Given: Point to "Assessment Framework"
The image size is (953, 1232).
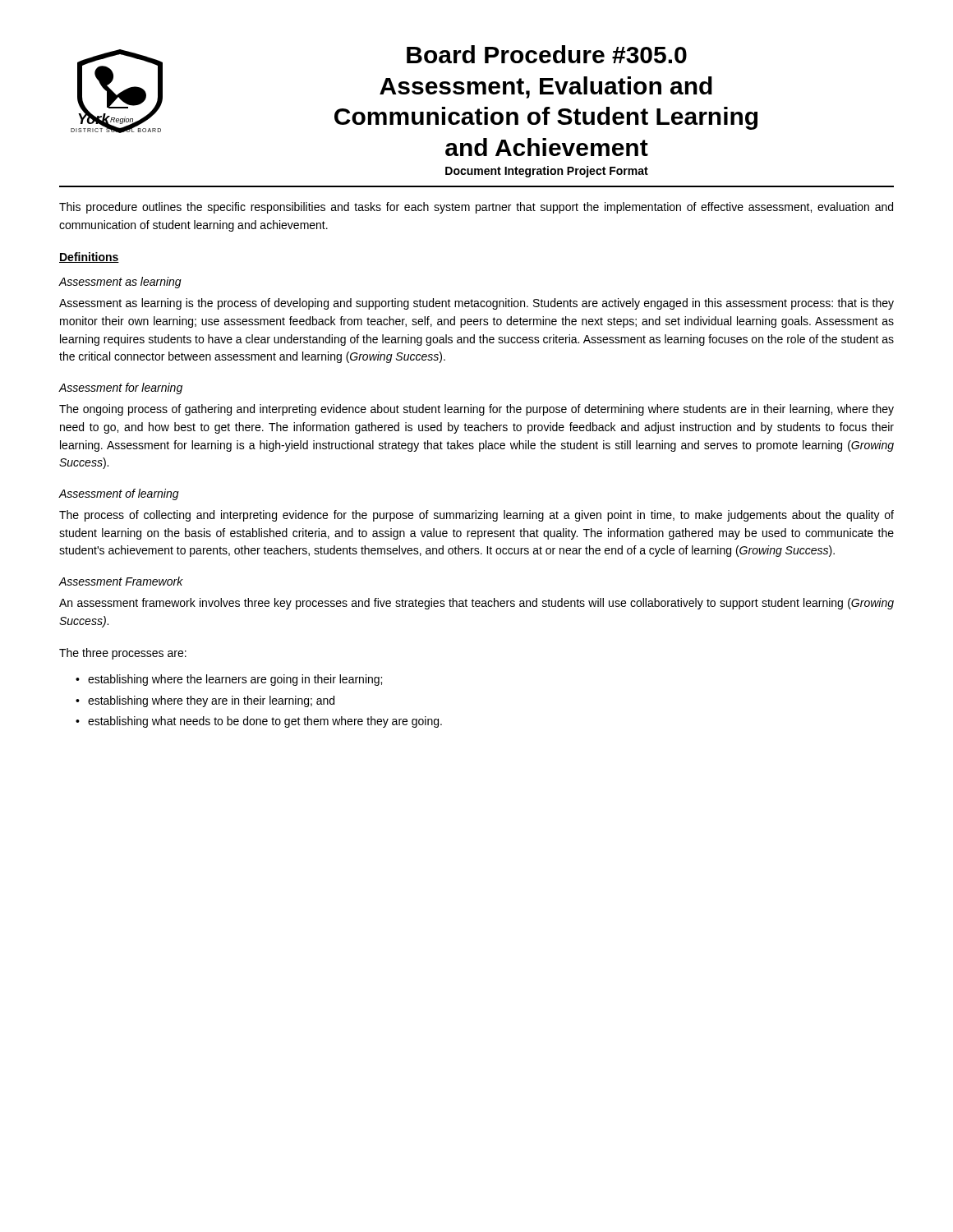Looking at the screenshot, I should click(121, 581).
